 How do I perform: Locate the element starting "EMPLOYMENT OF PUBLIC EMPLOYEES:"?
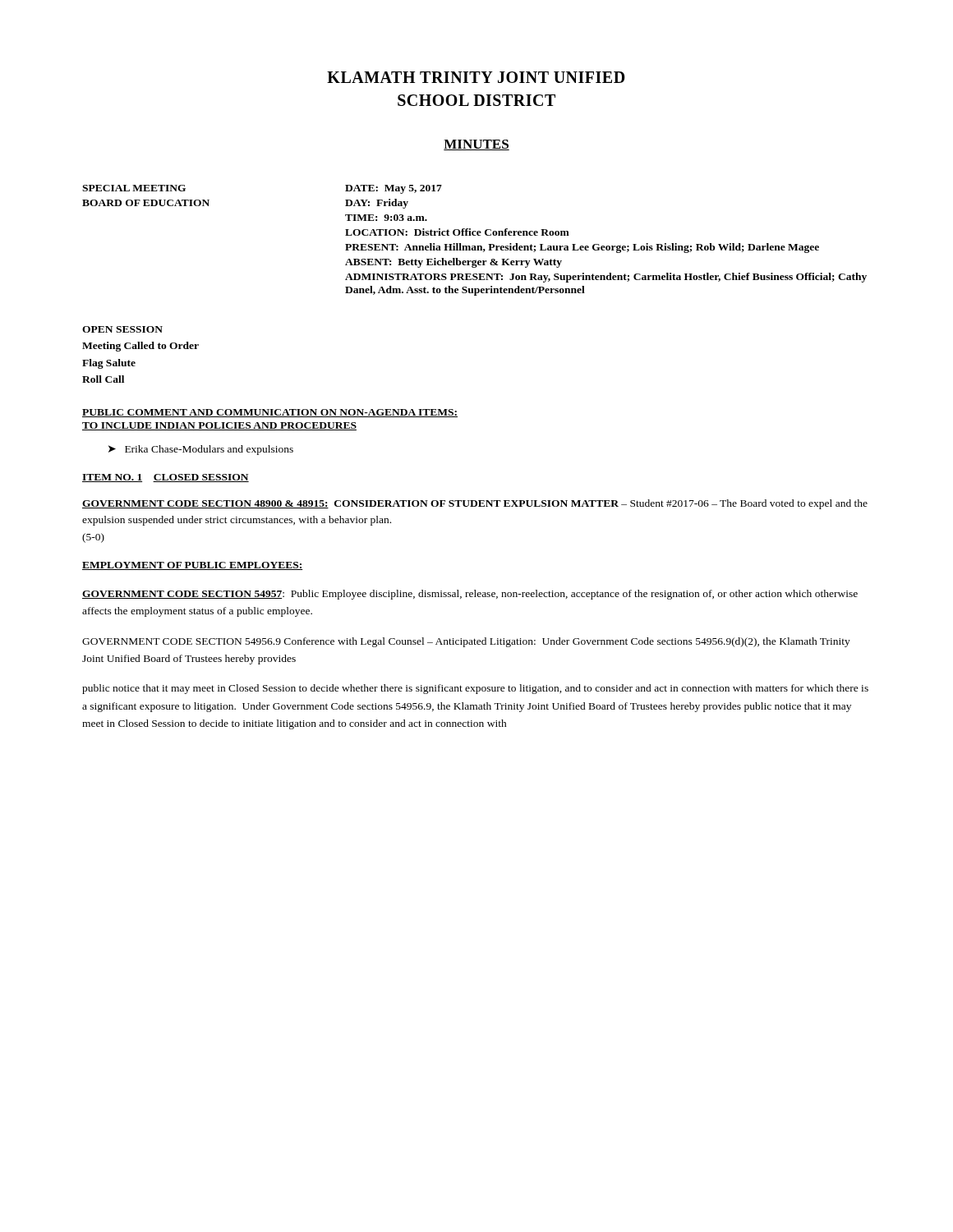pyautogui.click(x=192, y=565)
